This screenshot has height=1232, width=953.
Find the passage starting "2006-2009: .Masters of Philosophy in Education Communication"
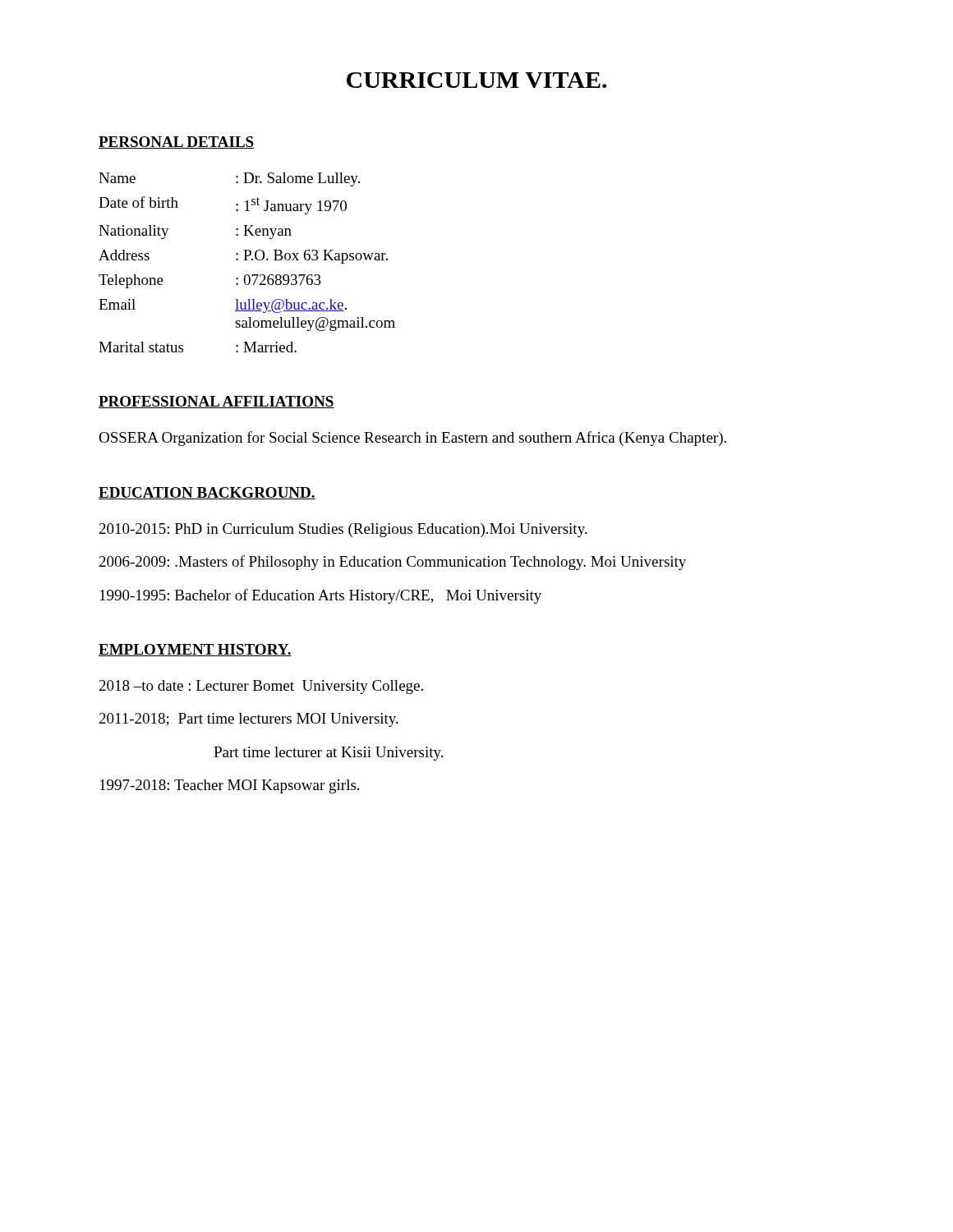click(x=392, y=561)
